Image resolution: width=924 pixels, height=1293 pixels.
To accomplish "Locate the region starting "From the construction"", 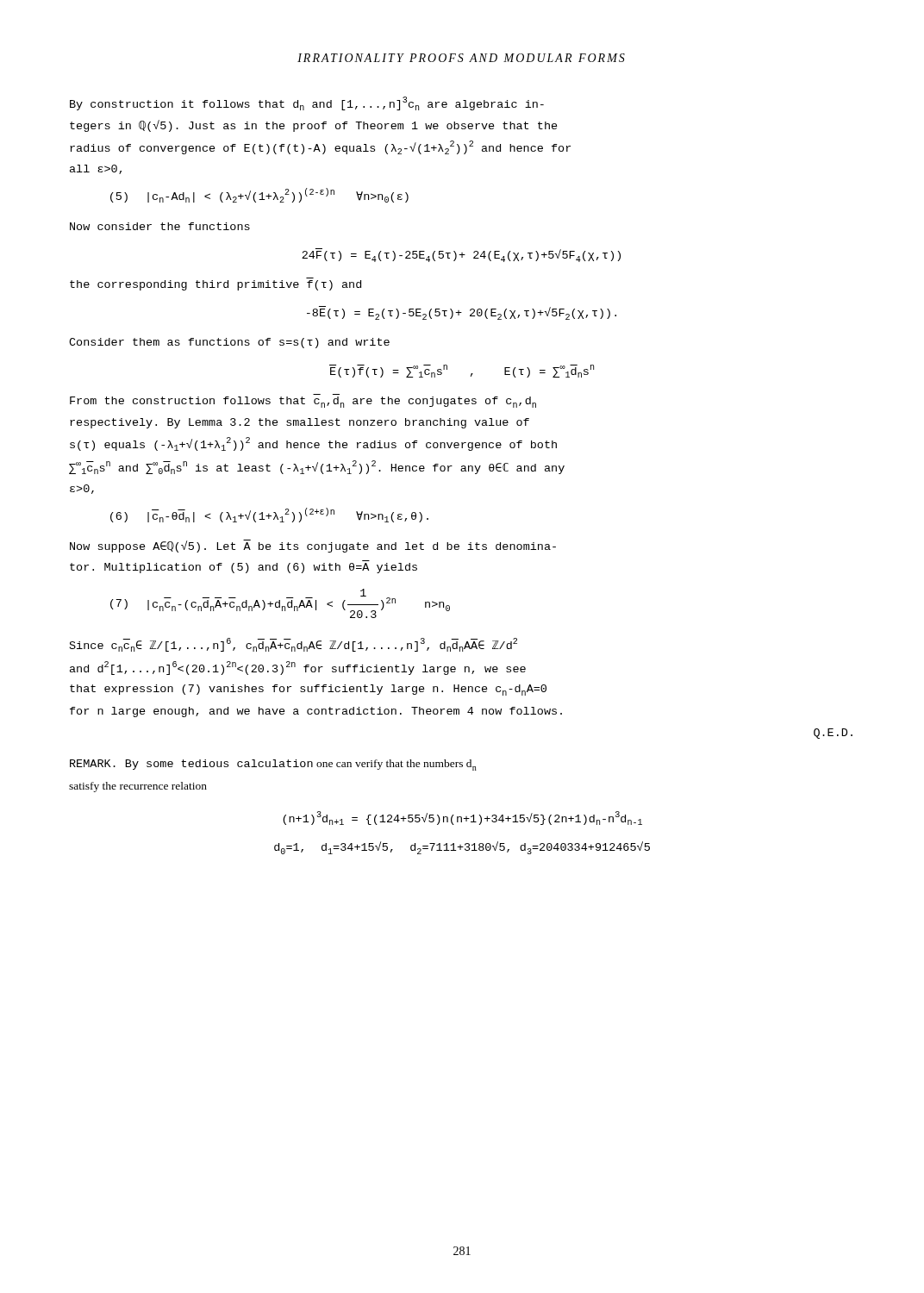I will tap(317, 445).
